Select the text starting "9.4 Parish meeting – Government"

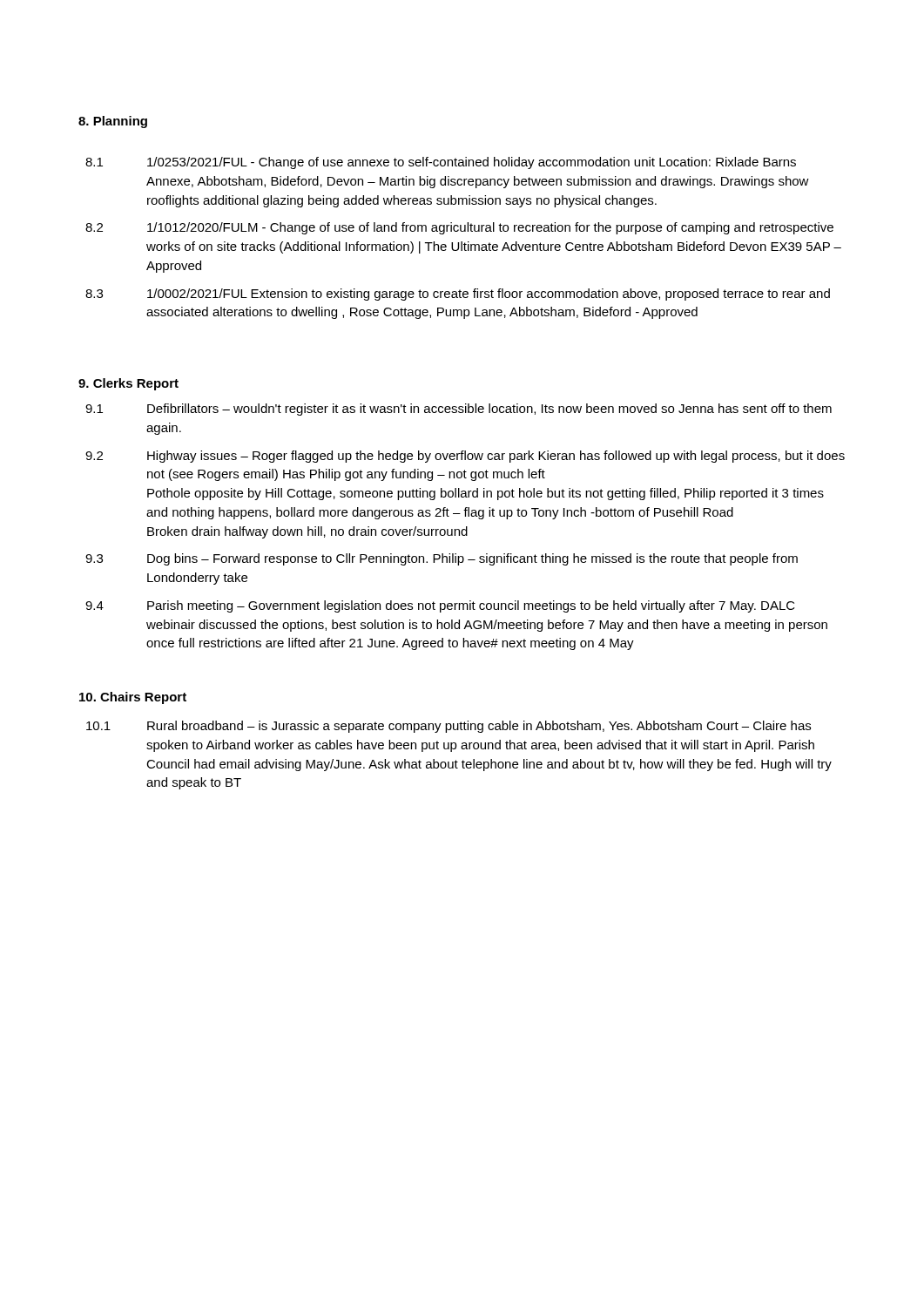462,624
